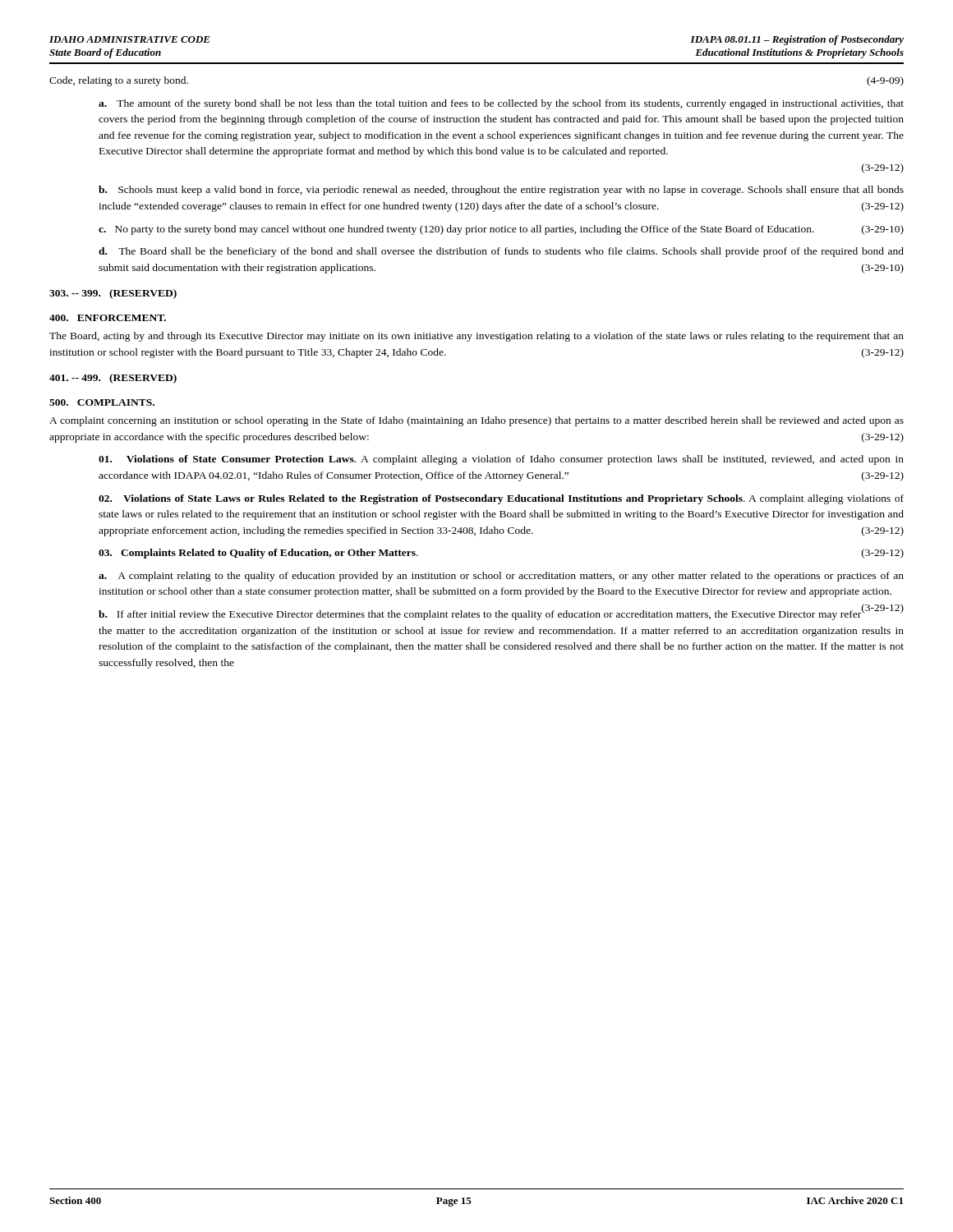Screen dimensions: 1232x953
Task: Point to the block beginning "b. If after initial review"
Action: (501, 638)
